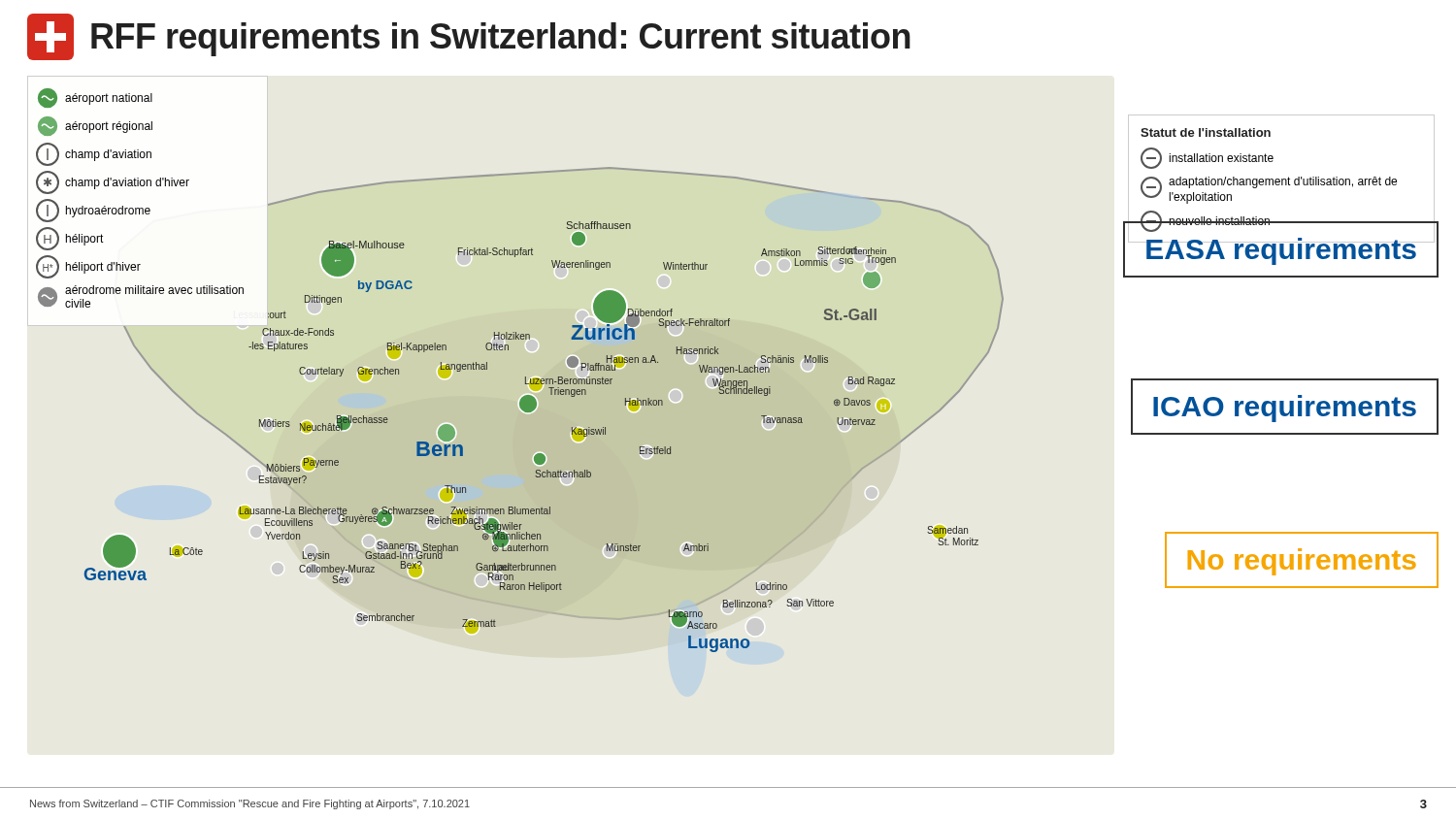Locate the text "No requirements"
The width and height of the screenshot is (1456, 819).
(x=1301, y=560)
